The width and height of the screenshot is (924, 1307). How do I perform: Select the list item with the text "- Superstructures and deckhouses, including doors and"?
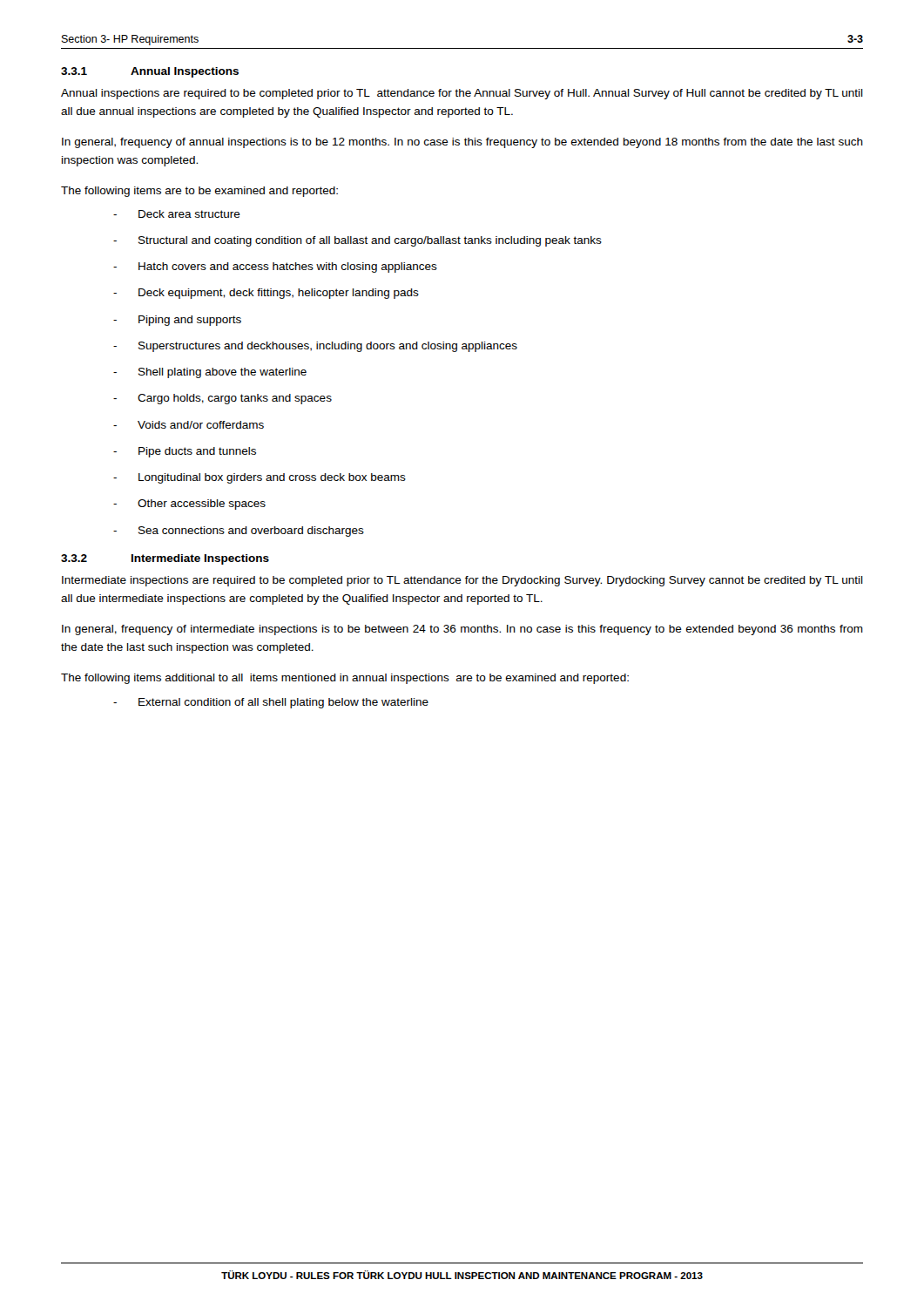click(488, 346)
